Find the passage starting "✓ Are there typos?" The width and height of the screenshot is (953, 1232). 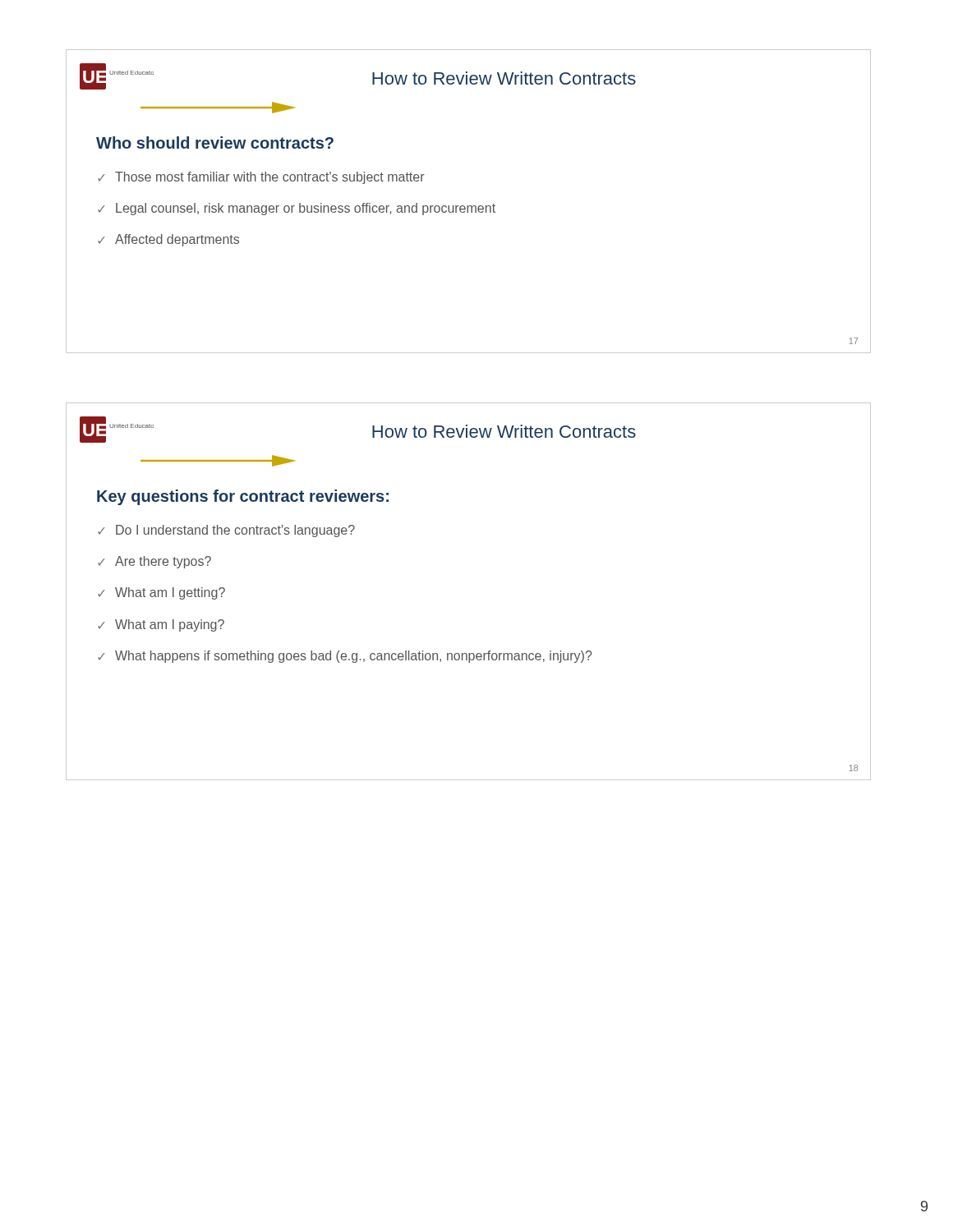[154, 562]
